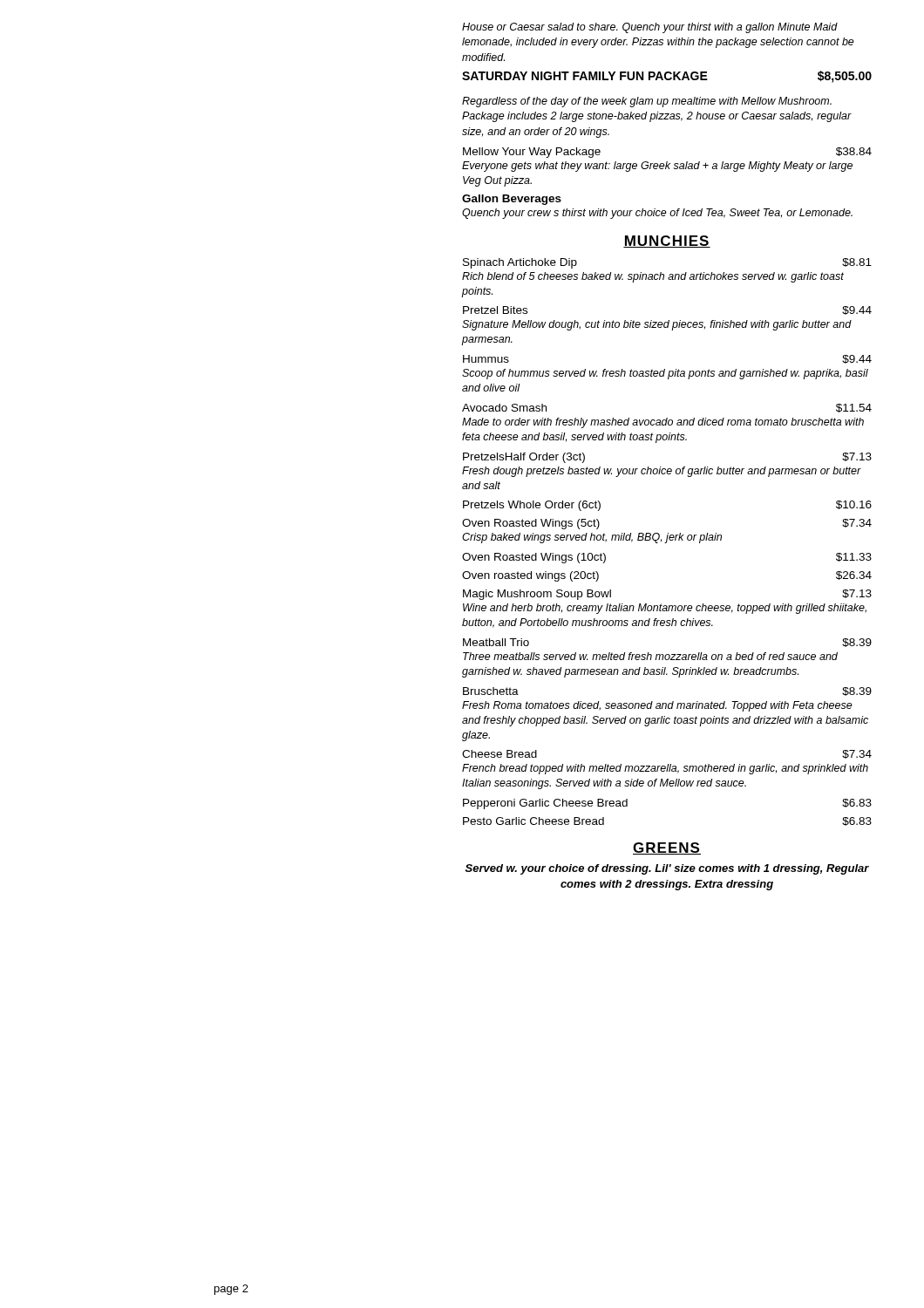
Task: Locate the passage starting "Oven roasted wings (20ct) $26.34"
Action: coord(528,576)
